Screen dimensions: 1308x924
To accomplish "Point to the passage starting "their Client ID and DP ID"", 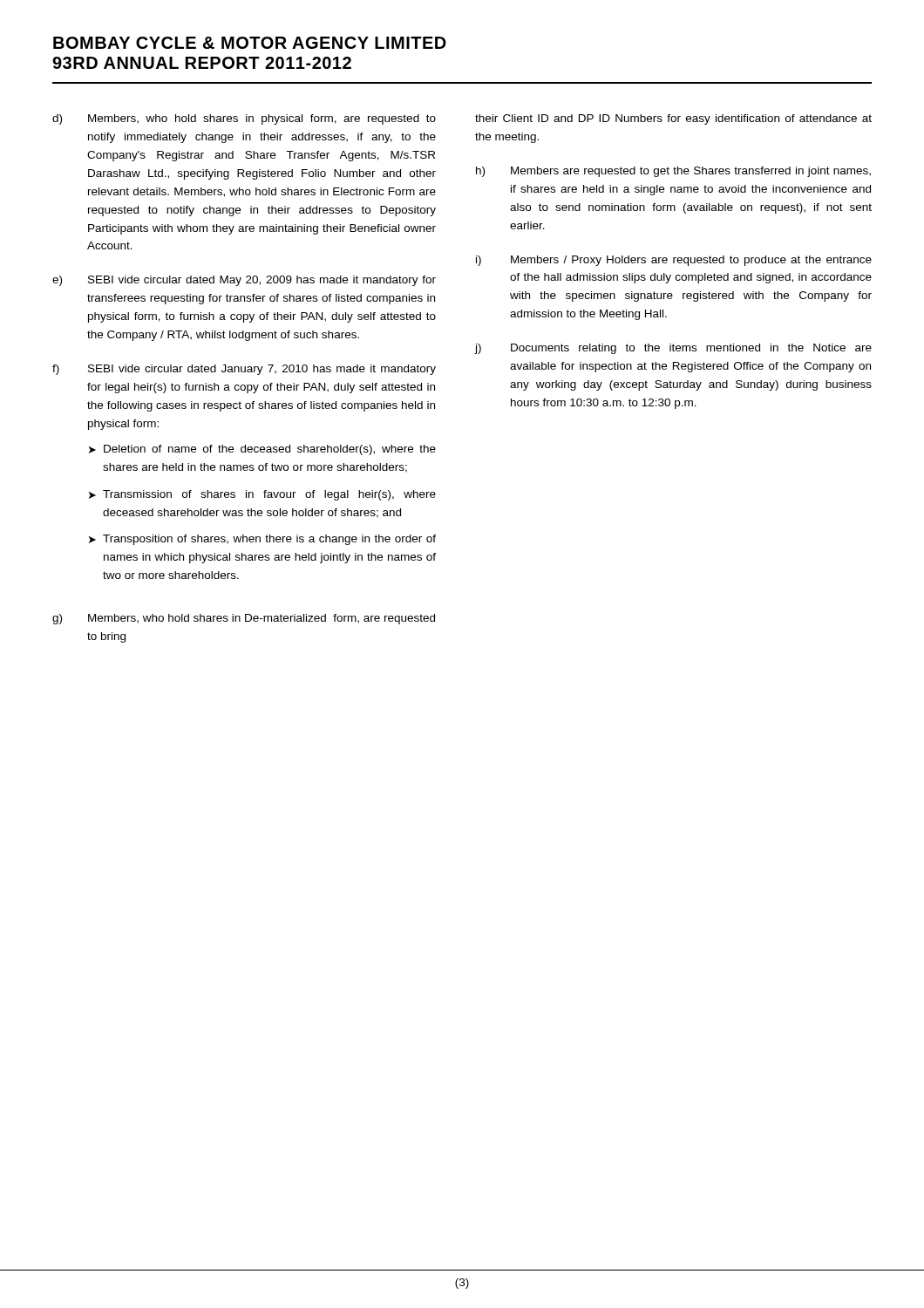I will click(673, 127).
